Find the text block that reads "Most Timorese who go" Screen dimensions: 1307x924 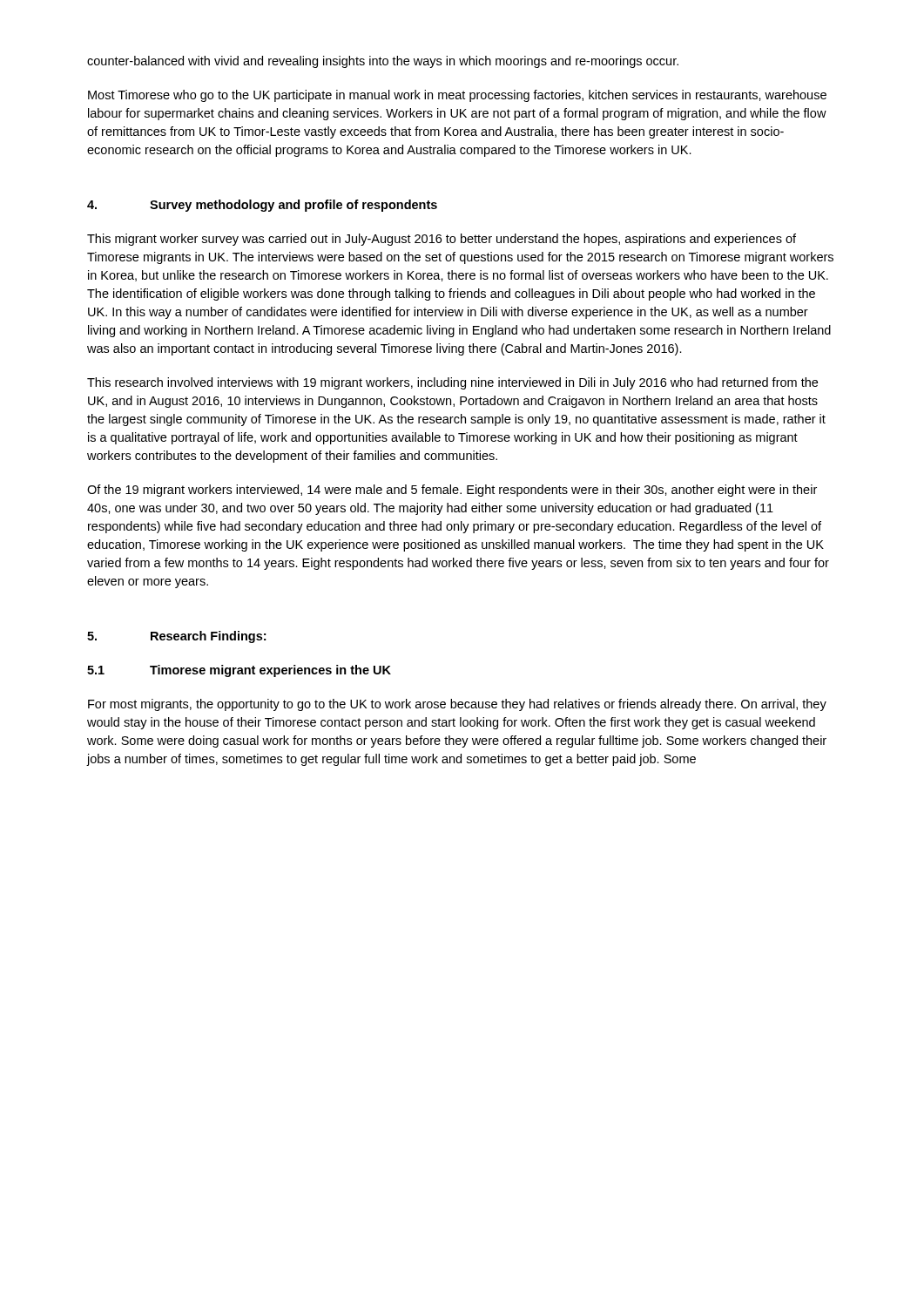coord(457,122)
